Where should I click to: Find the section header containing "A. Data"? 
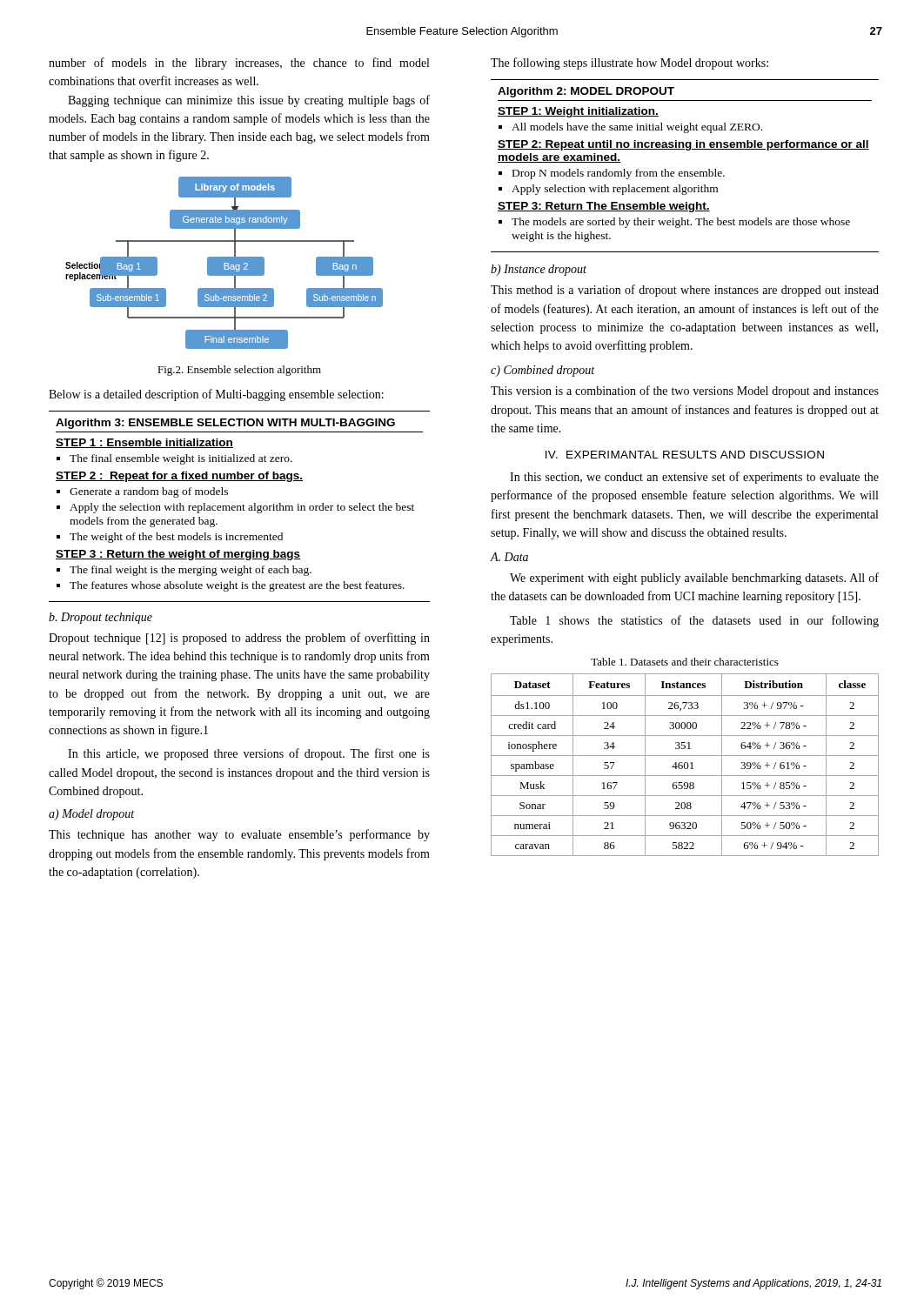510,557
